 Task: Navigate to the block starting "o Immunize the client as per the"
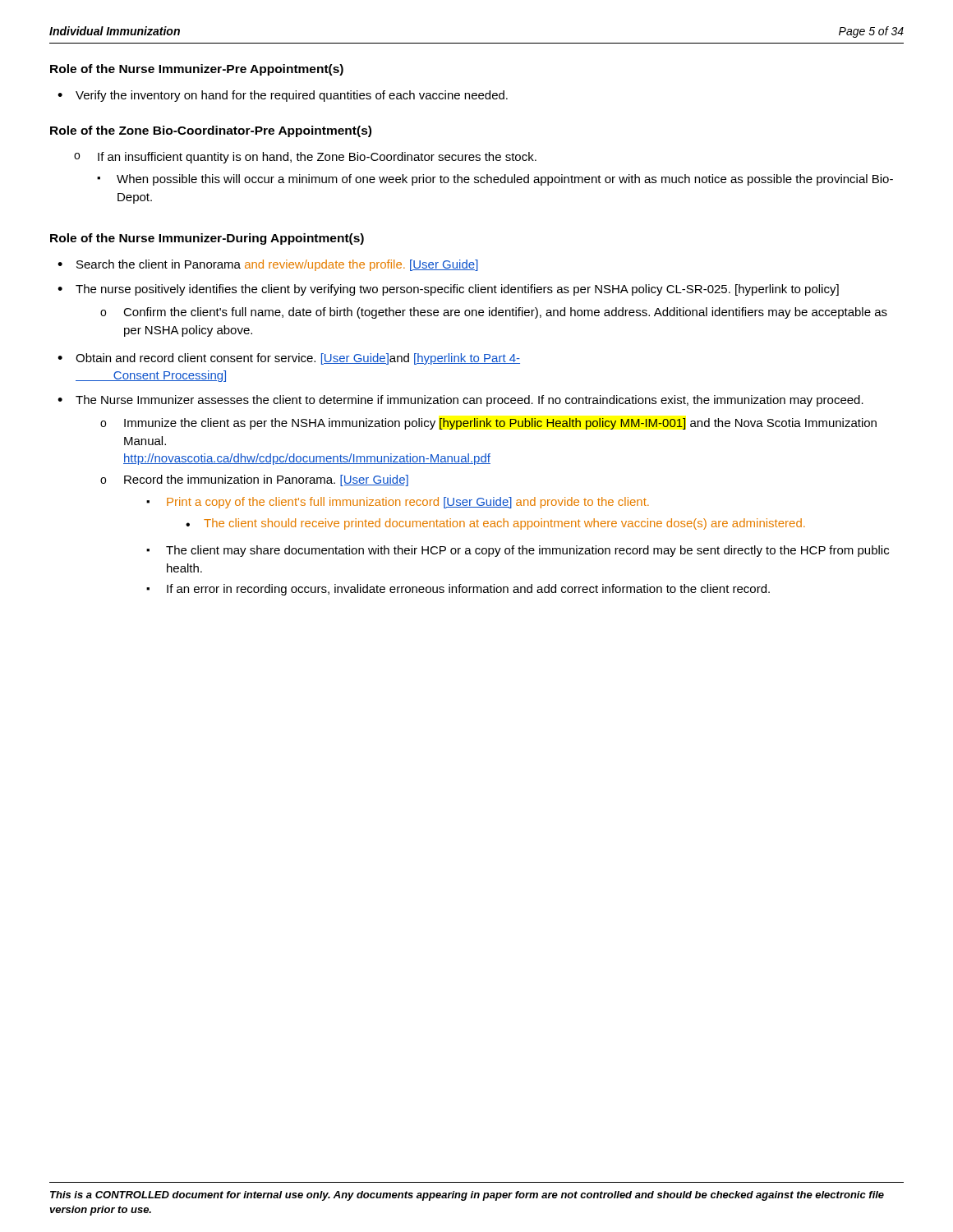(x=488, y=424)
